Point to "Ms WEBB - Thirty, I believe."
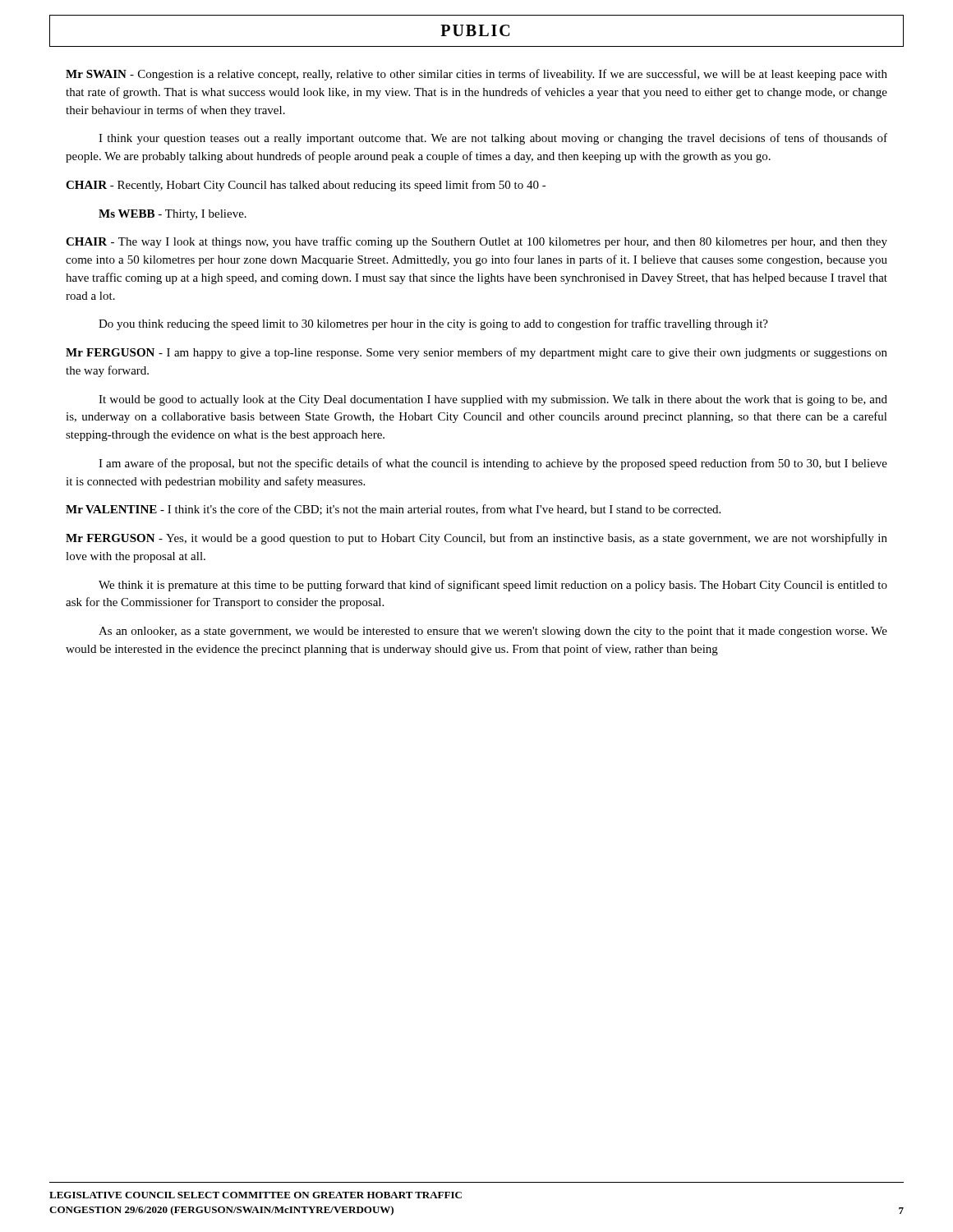This screenshot has height=1232, width=953. coord(173,215)
